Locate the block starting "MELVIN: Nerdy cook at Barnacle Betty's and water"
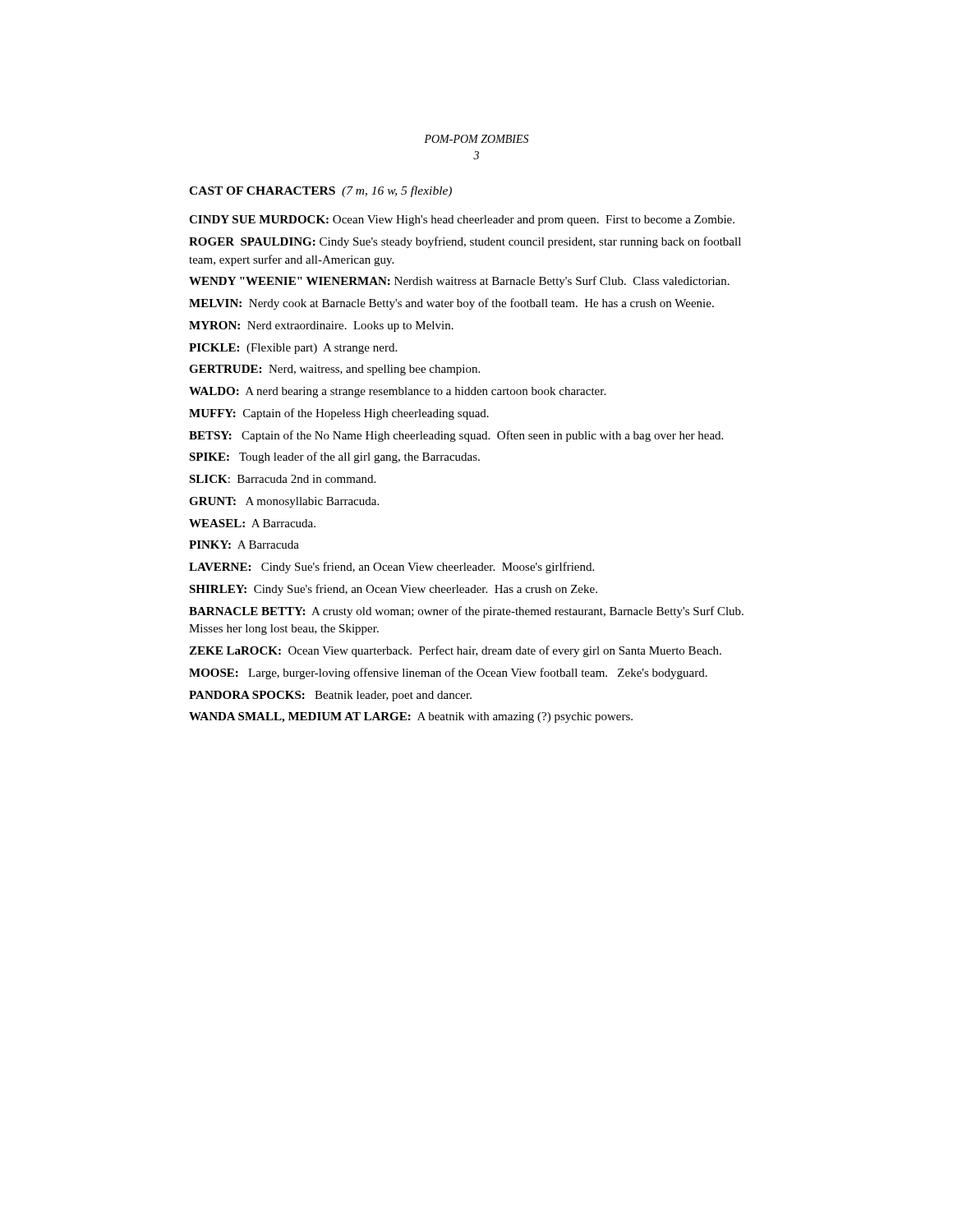Viewport: 953px width, 1232px height. (452, 303)
